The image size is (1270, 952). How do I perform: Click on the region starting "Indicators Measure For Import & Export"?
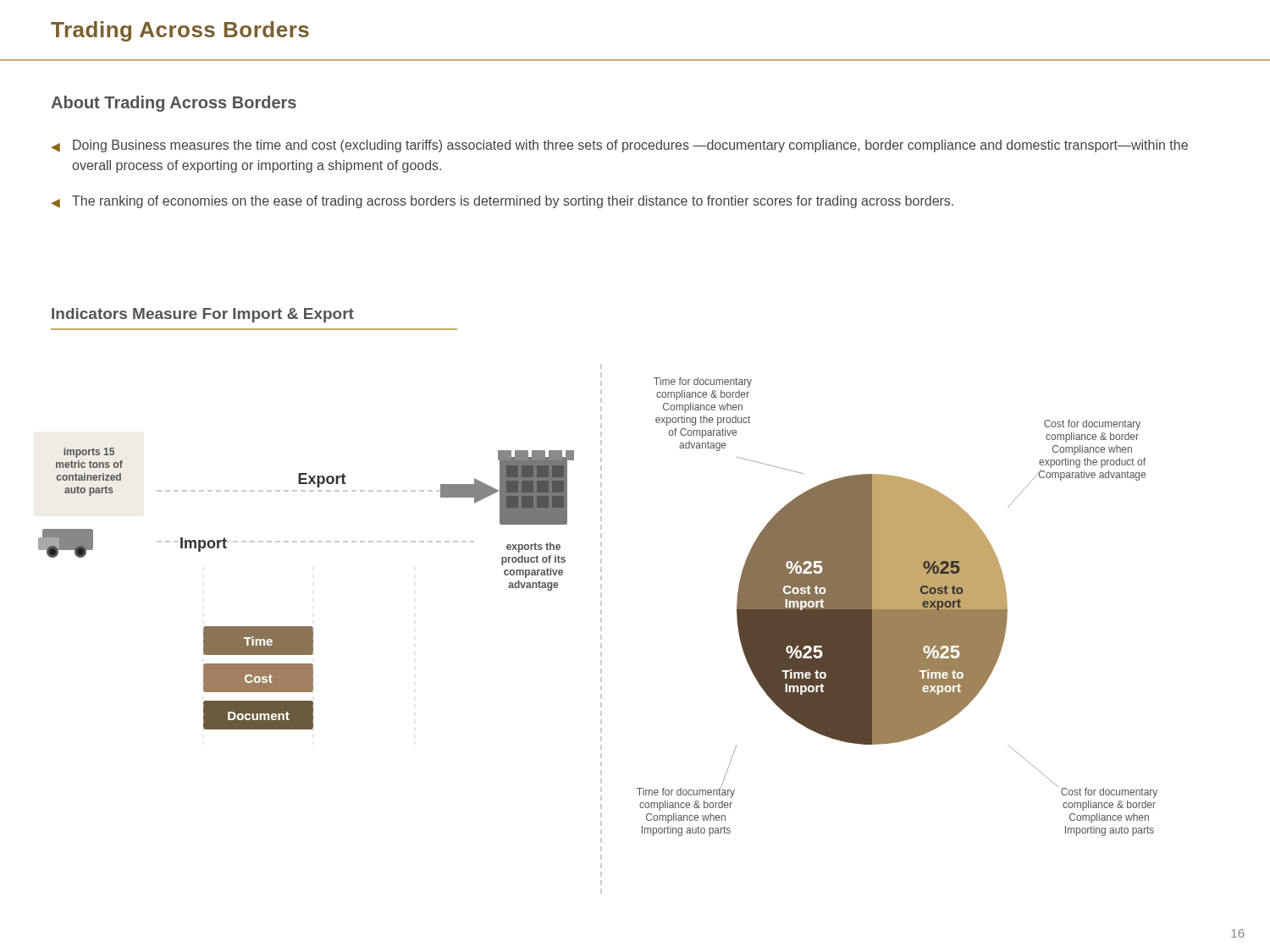pos(254,317)
